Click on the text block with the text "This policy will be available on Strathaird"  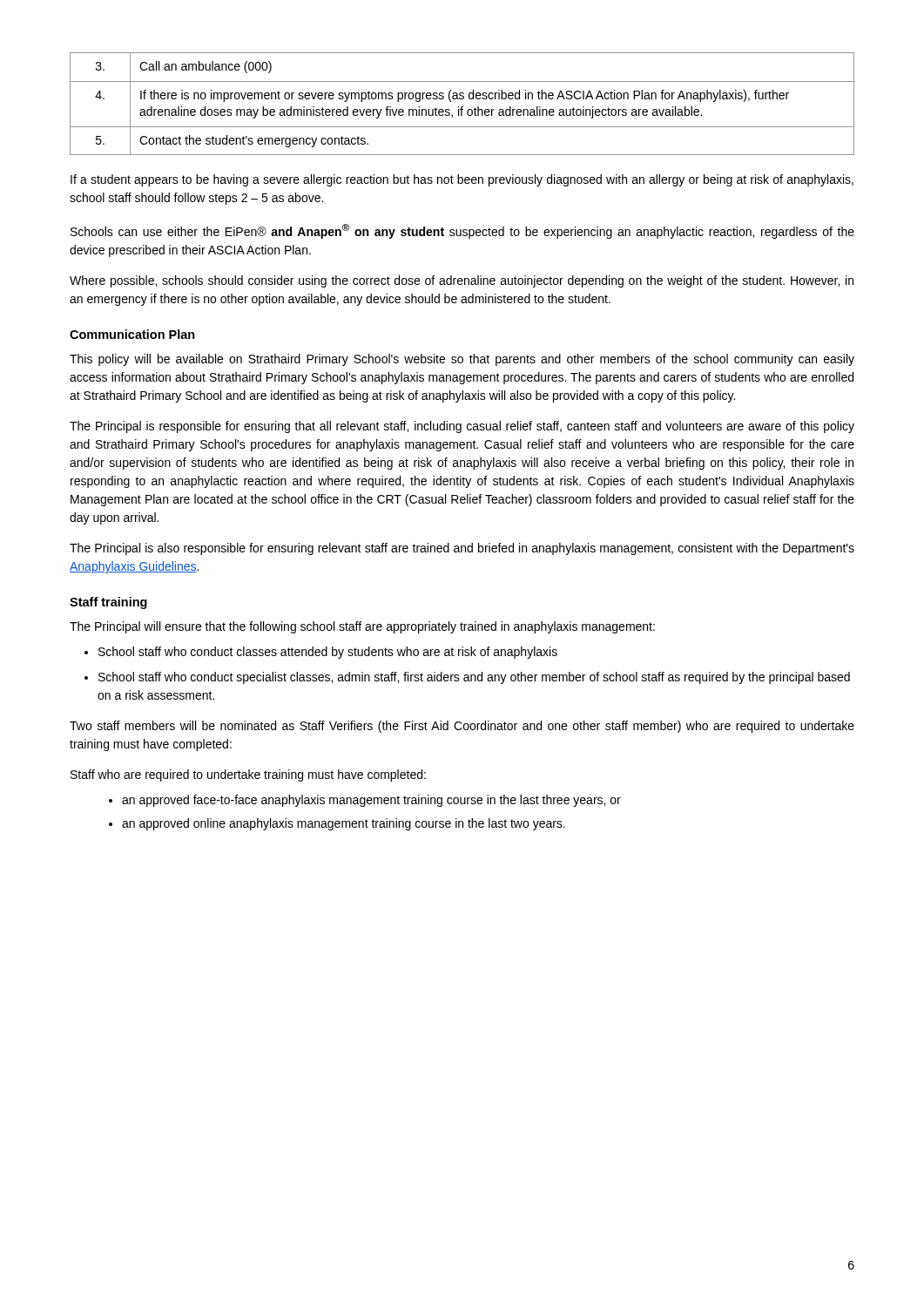(x=462, y=377)
